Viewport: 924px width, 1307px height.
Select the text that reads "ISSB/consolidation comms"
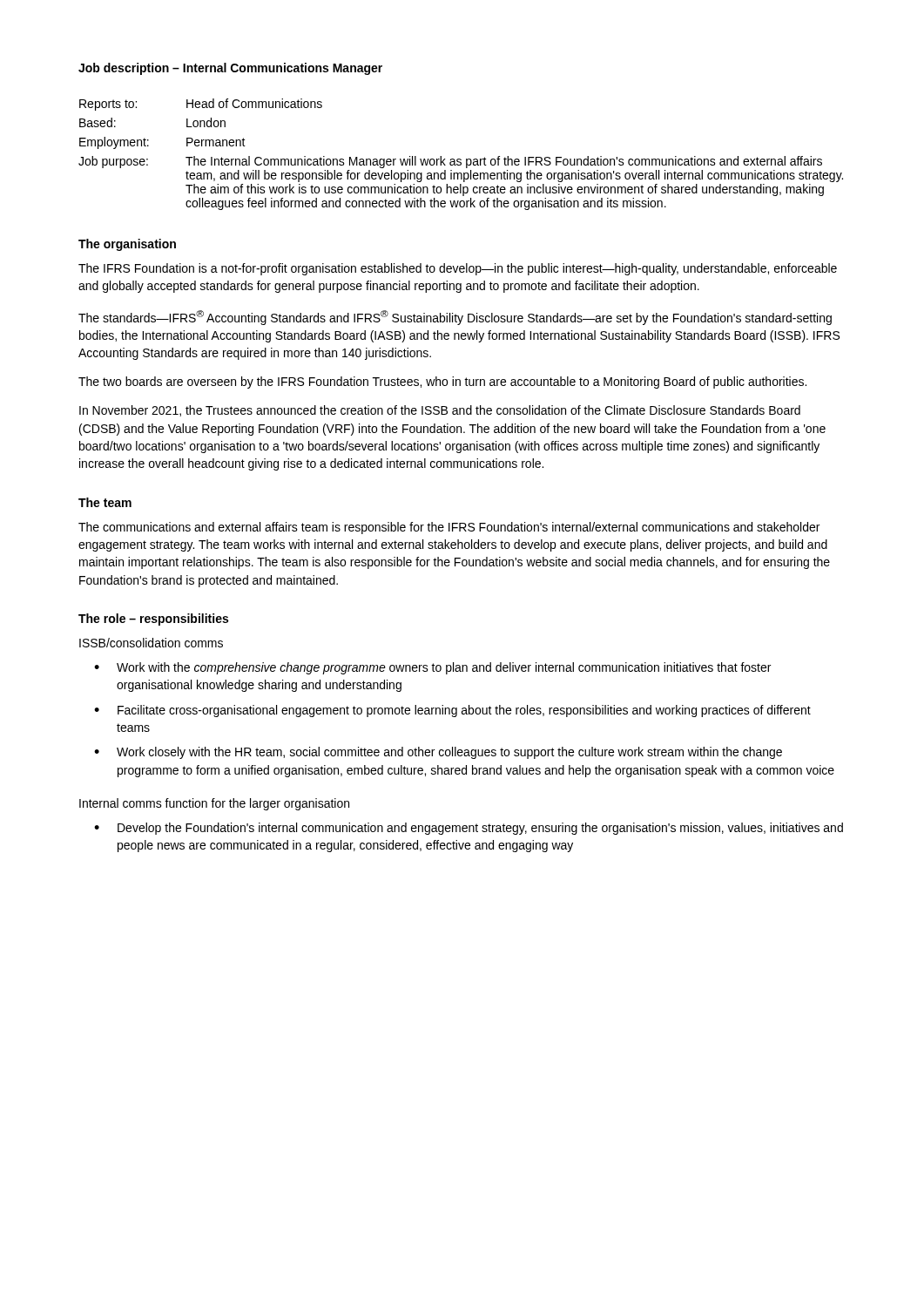pos(151,643)
